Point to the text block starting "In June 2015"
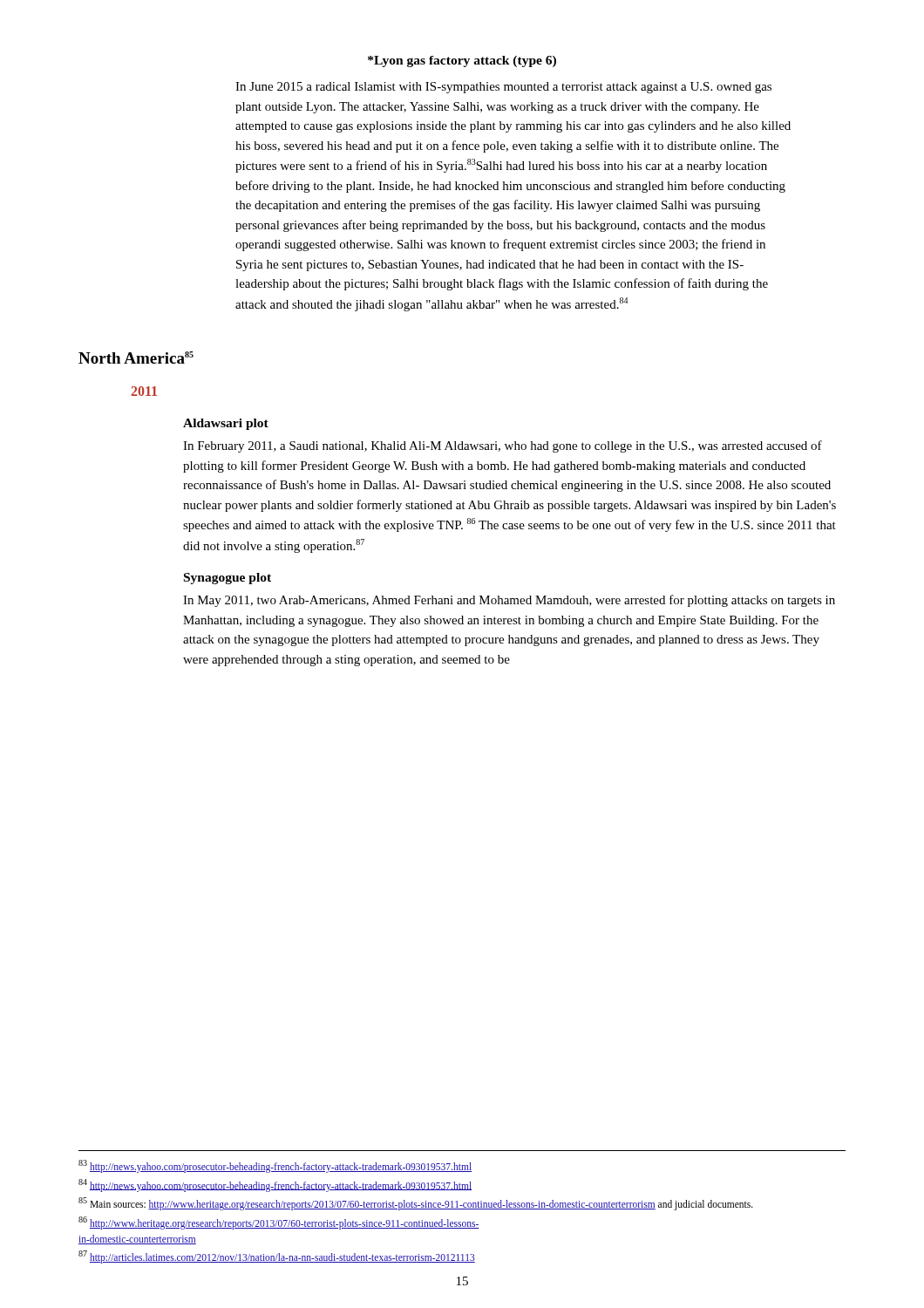This screenshot has height=1308, width=924. coord(513,195)
